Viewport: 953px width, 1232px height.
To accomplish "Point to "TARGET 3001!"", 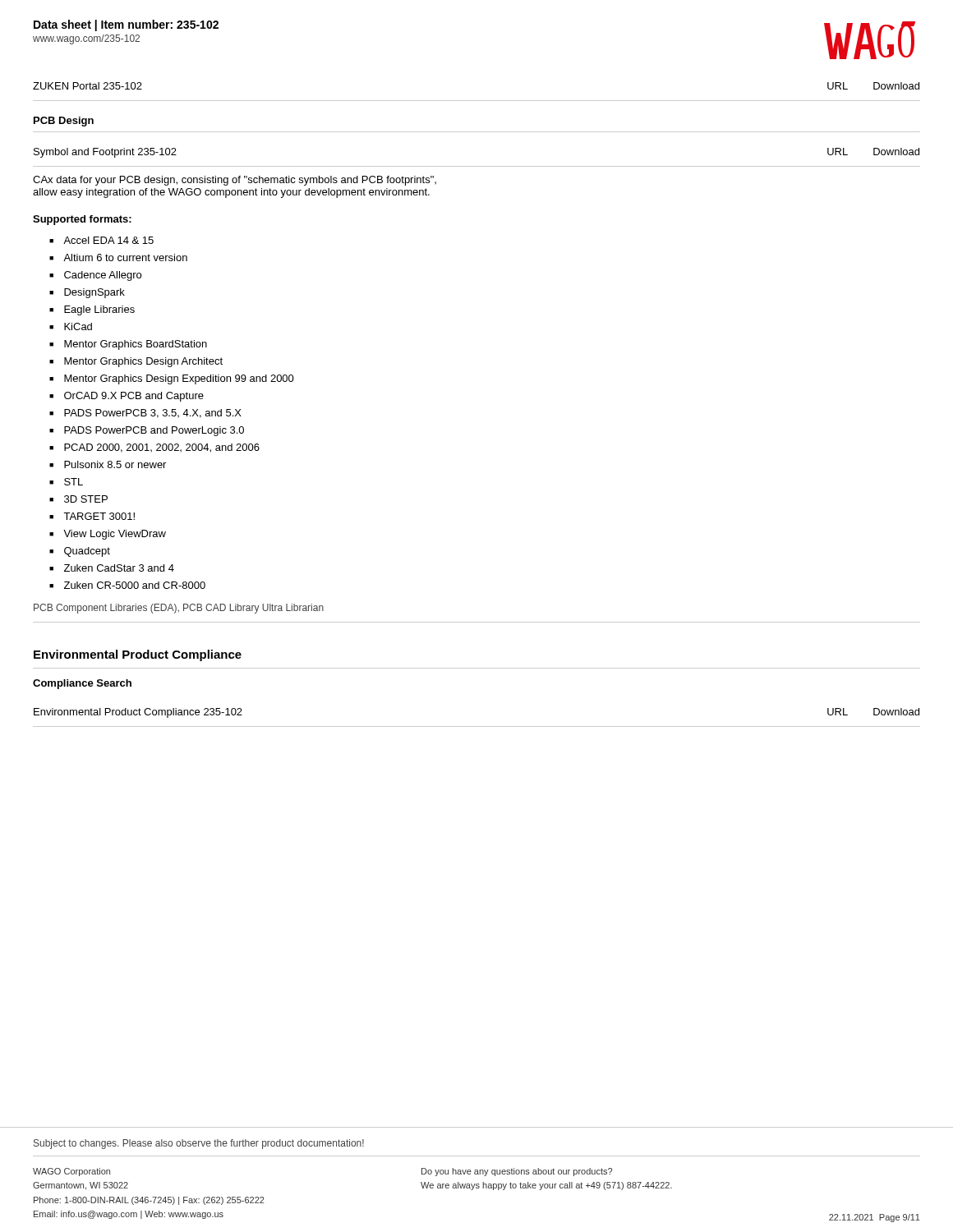I will coord(100,516).
